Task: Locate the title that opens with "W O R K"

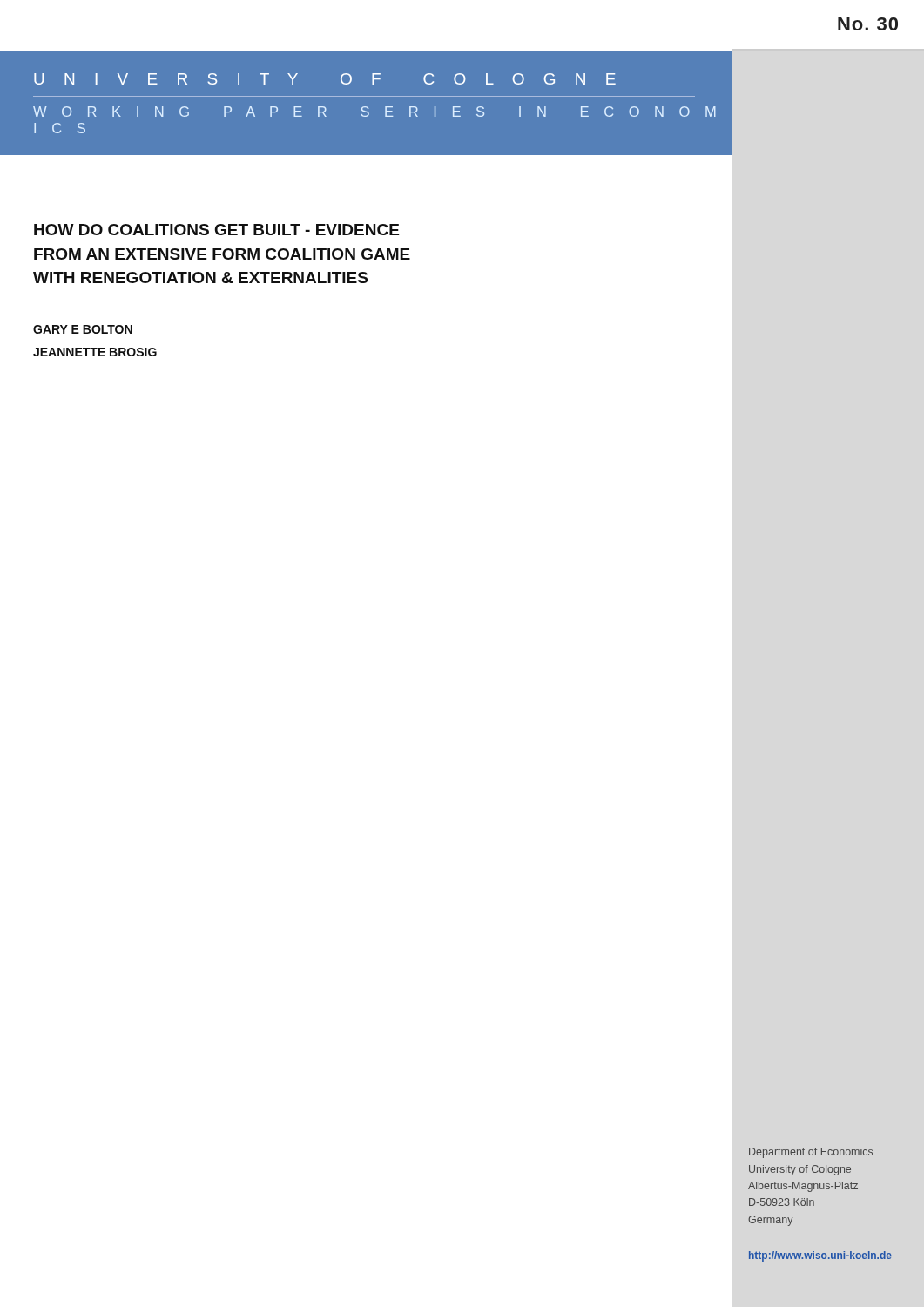Action: [x=377, y=119]
